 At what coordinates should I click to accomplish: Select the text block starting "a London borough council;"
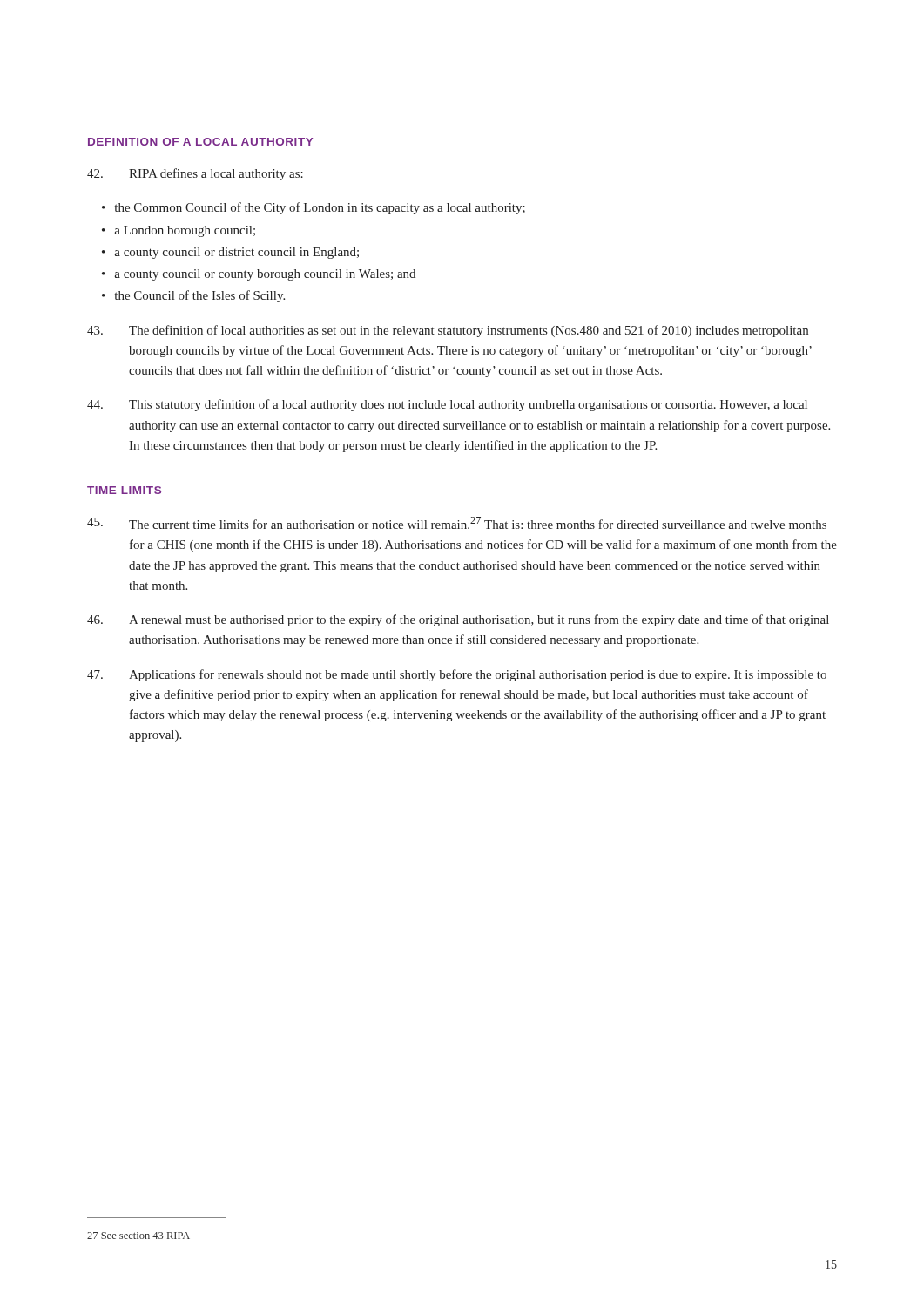point(187,230)
